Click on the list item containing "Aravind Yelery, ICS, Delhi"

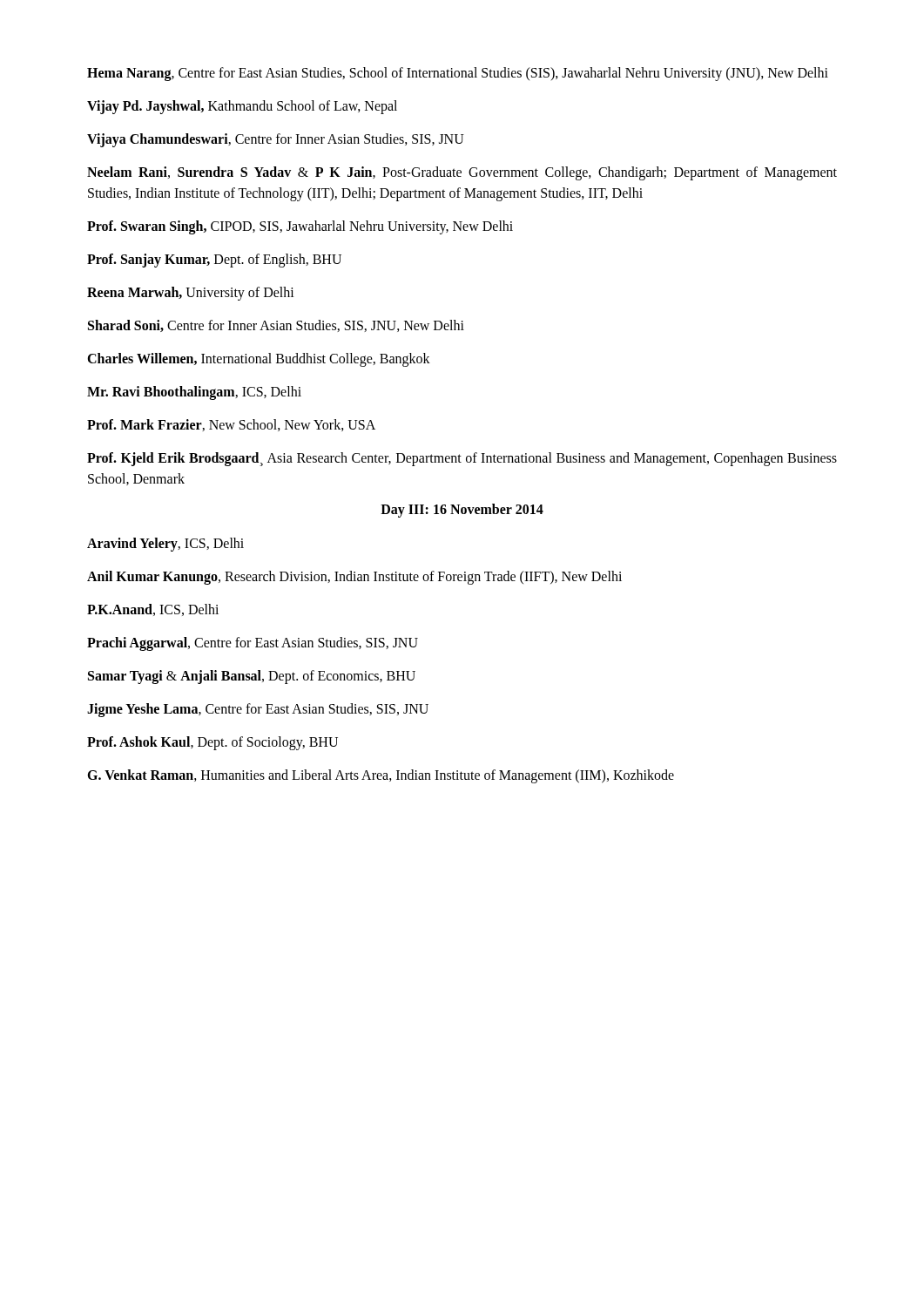166,543
